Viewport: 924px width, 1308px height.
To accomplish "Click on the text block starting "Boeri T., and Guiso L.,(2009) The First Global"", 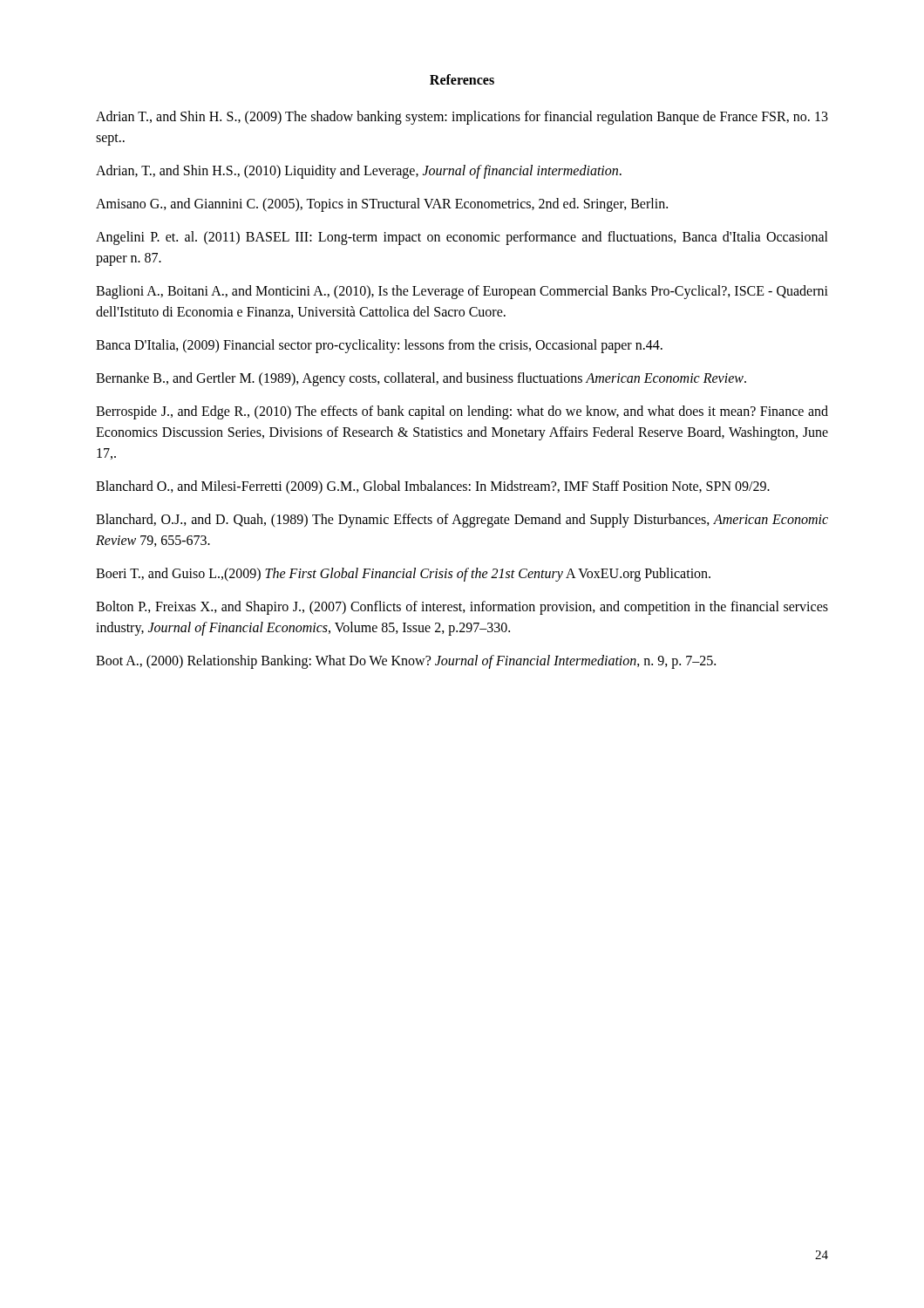I will (x=404, y=573).
